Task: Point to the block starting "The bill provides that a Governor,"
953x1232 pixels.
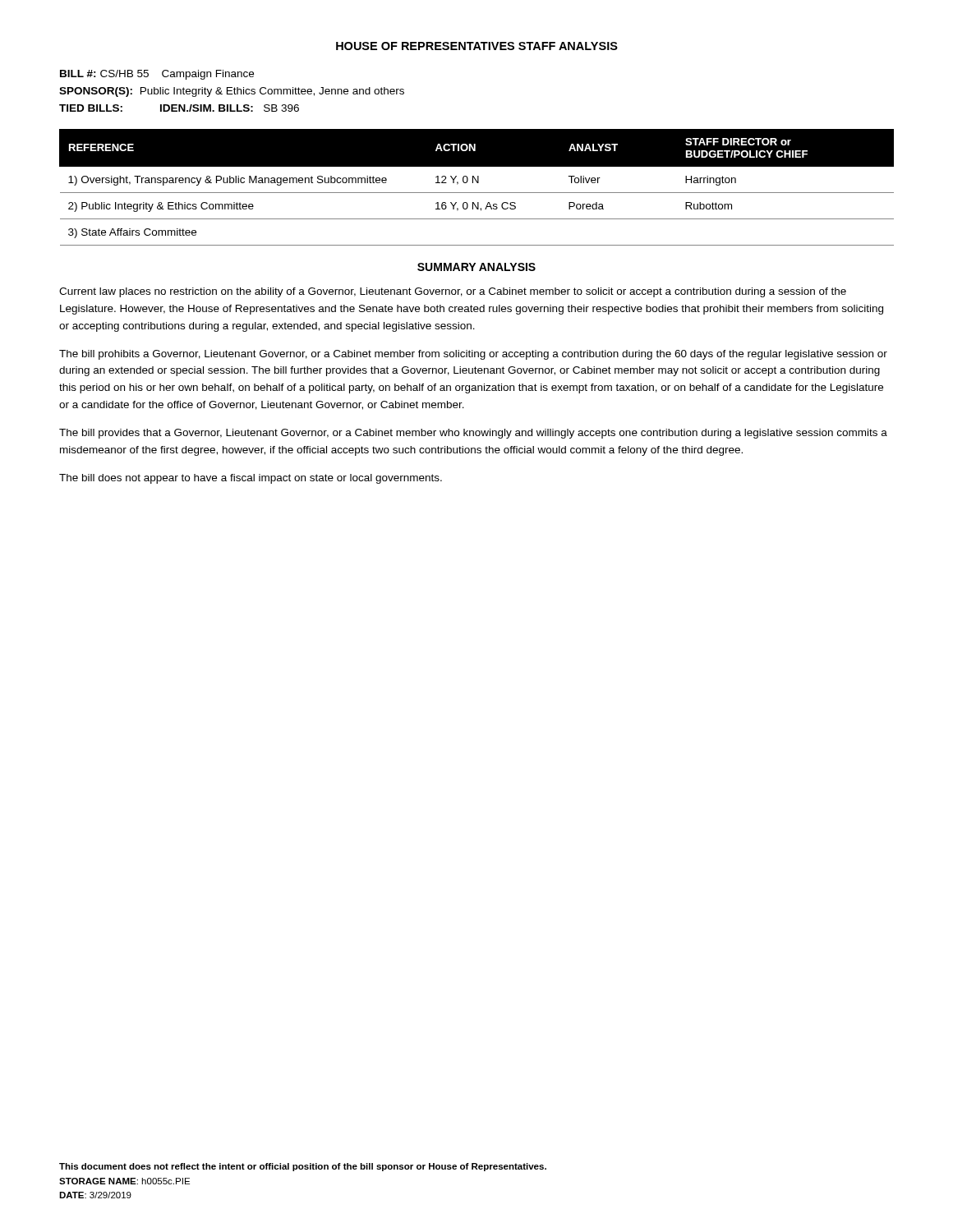Action: click(473, 441)
